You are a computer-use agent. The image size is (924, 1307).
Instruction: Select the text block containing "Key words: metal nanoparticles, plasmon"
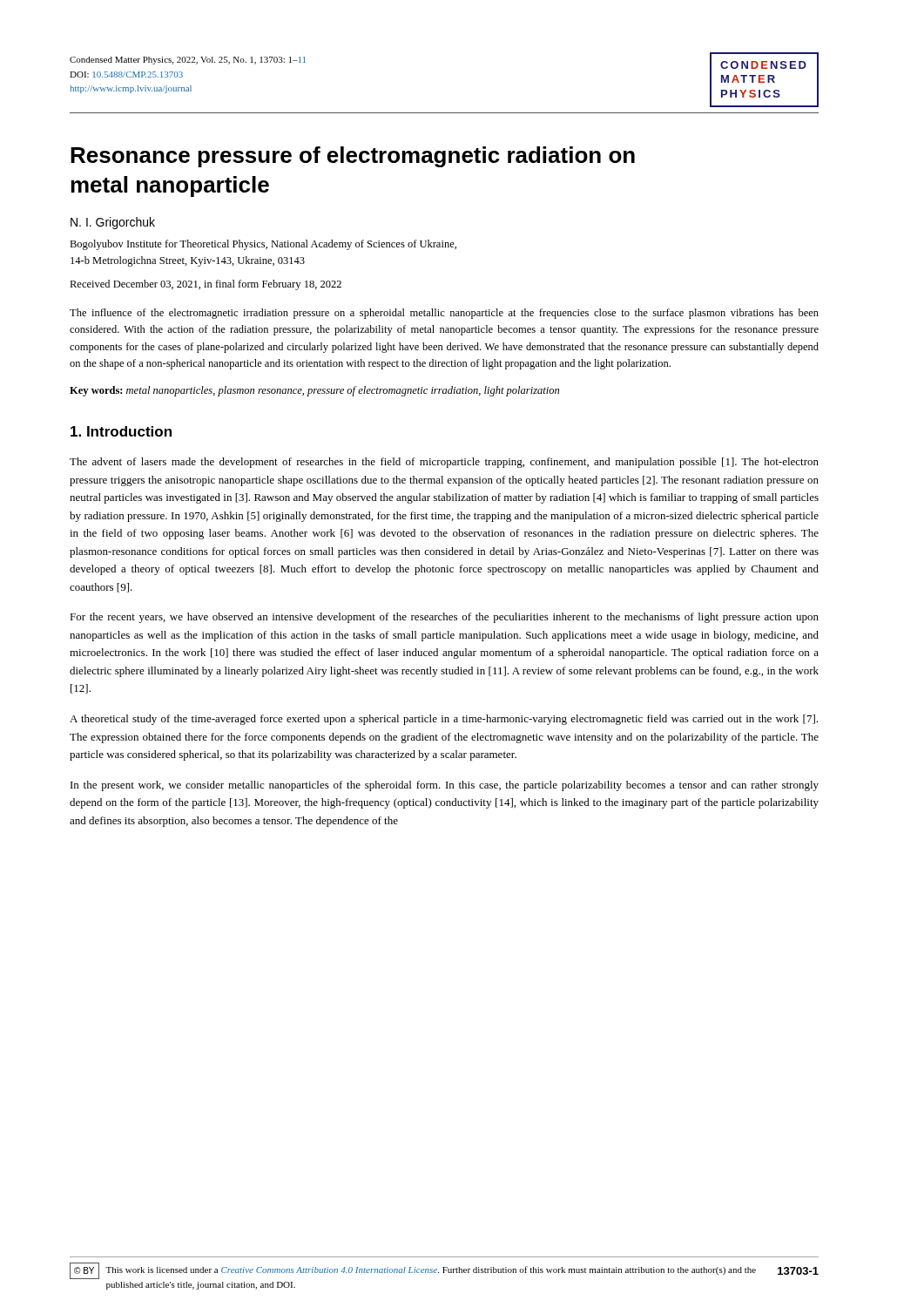tap(315, 391)
